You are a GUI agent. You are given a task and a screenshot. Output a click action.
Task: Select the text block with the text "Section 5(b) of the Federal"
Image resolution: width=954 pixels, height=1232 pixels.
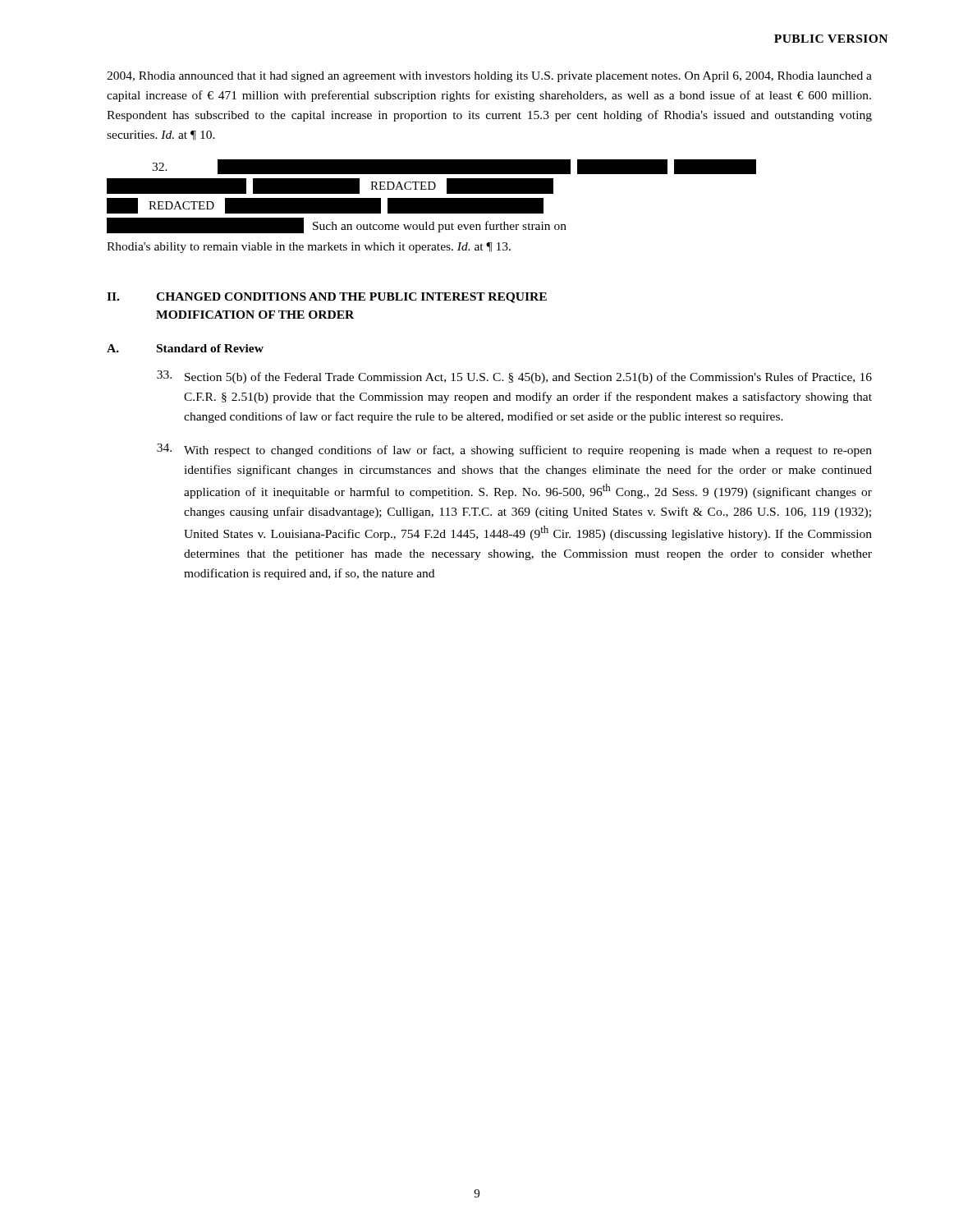click(489, 397)
